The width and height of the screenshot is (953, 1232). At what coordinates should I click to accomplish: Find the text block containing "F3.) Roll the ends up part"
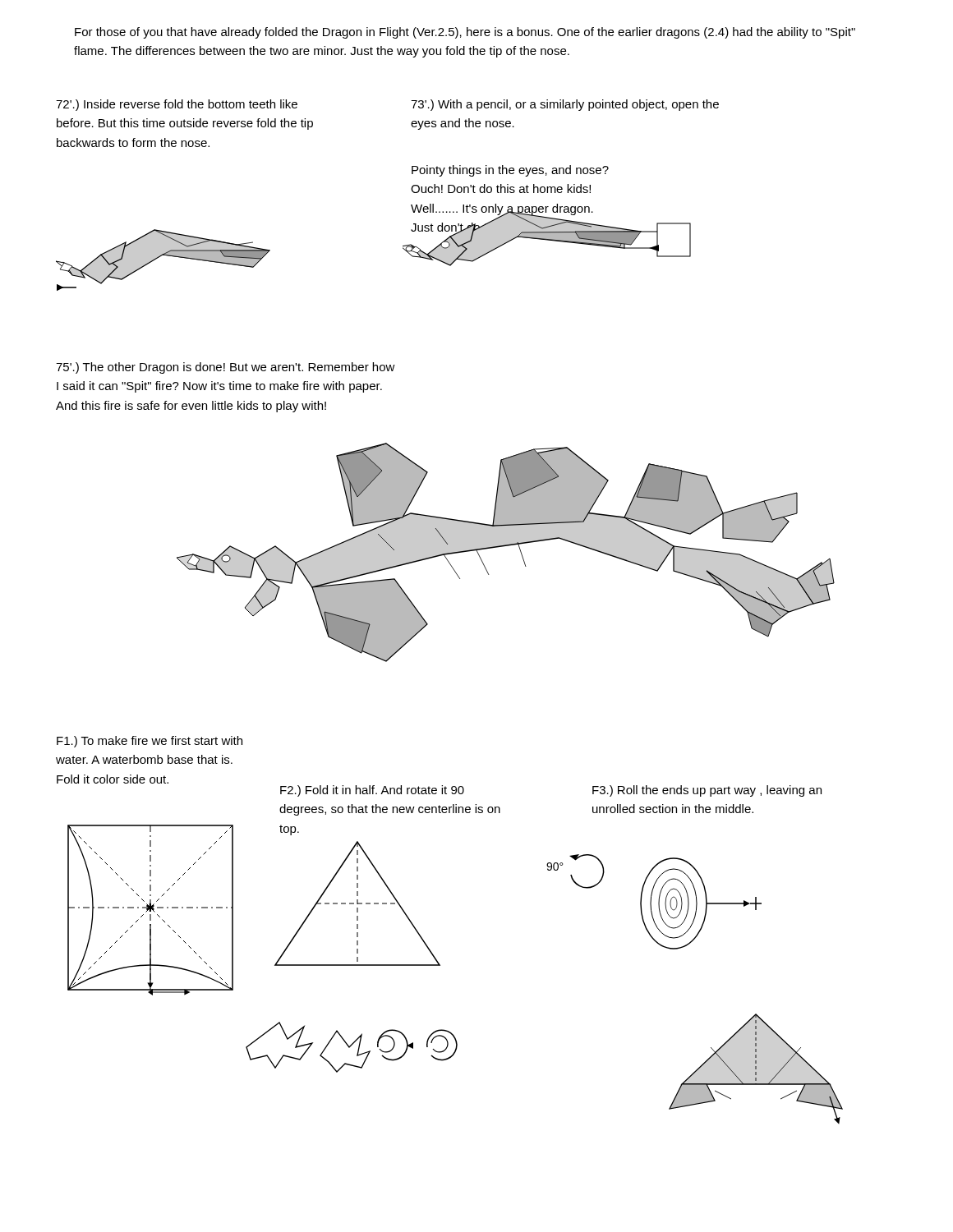pyautogui.click(x=707, y=799)
